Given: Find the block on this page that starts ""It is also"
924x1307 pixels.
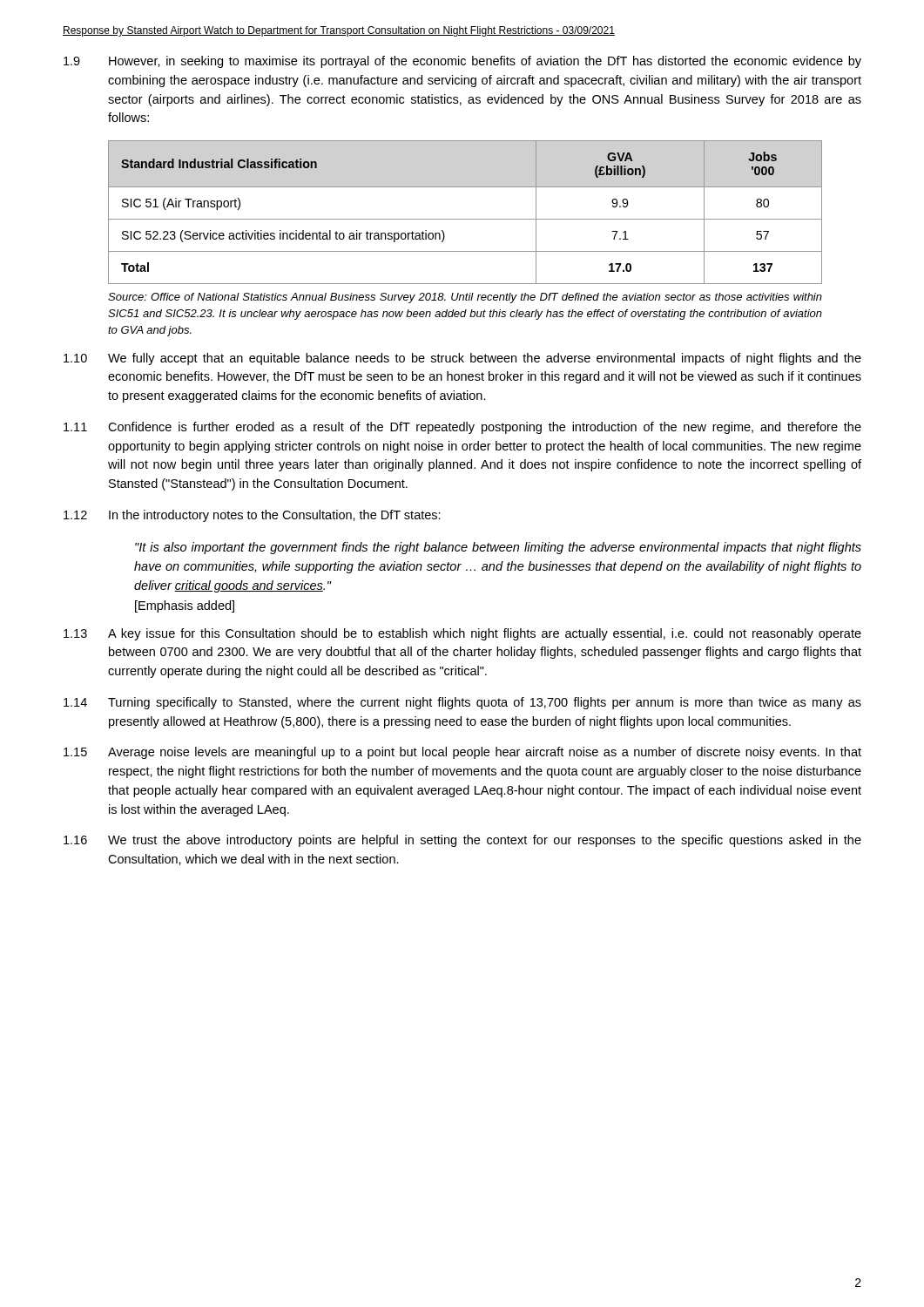Looking at the screenshot, I should tap(498, 566).
